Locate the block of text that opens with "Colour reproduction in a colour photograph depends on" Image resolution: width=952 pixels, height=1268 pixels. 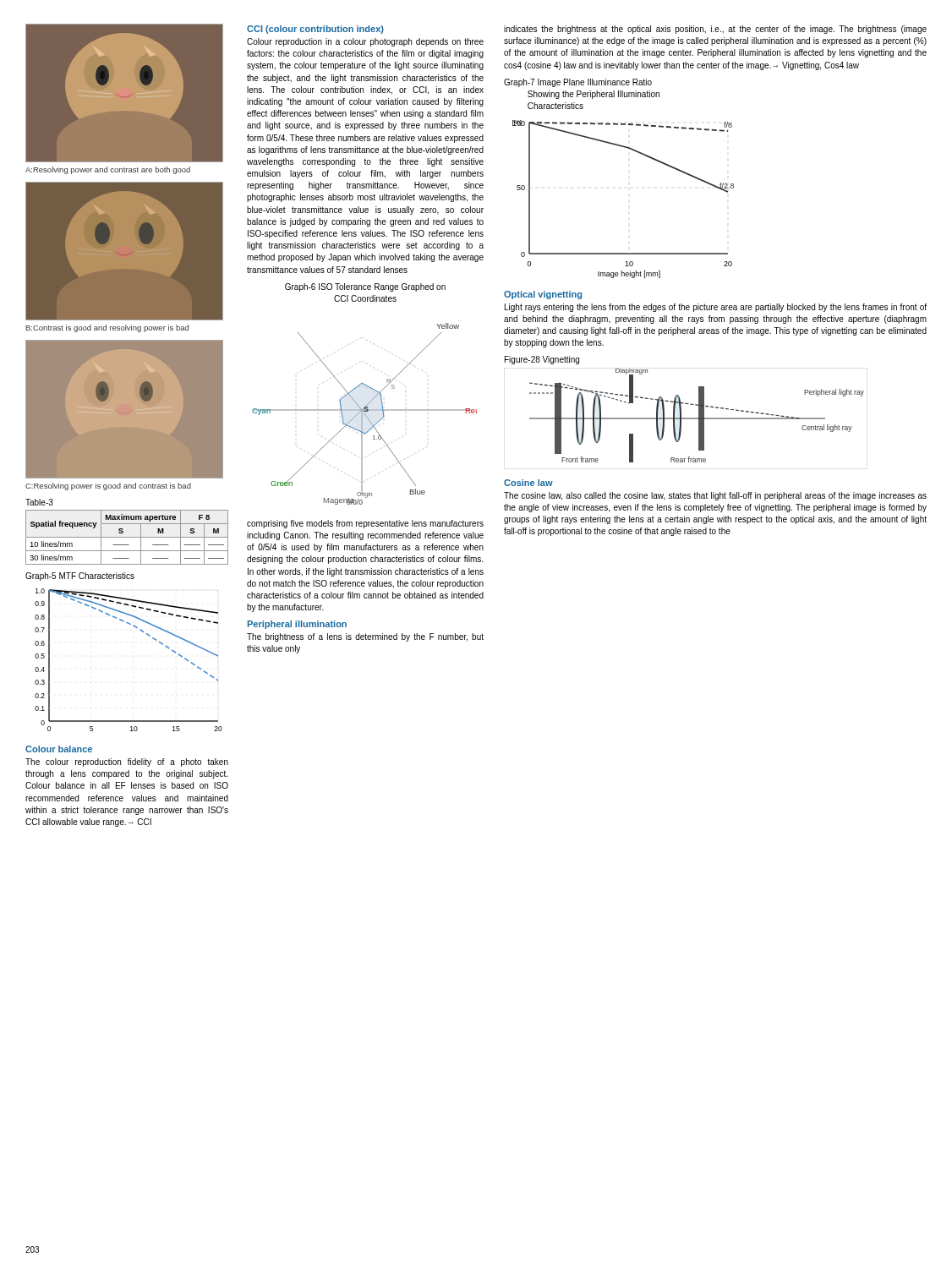[365, 156]
